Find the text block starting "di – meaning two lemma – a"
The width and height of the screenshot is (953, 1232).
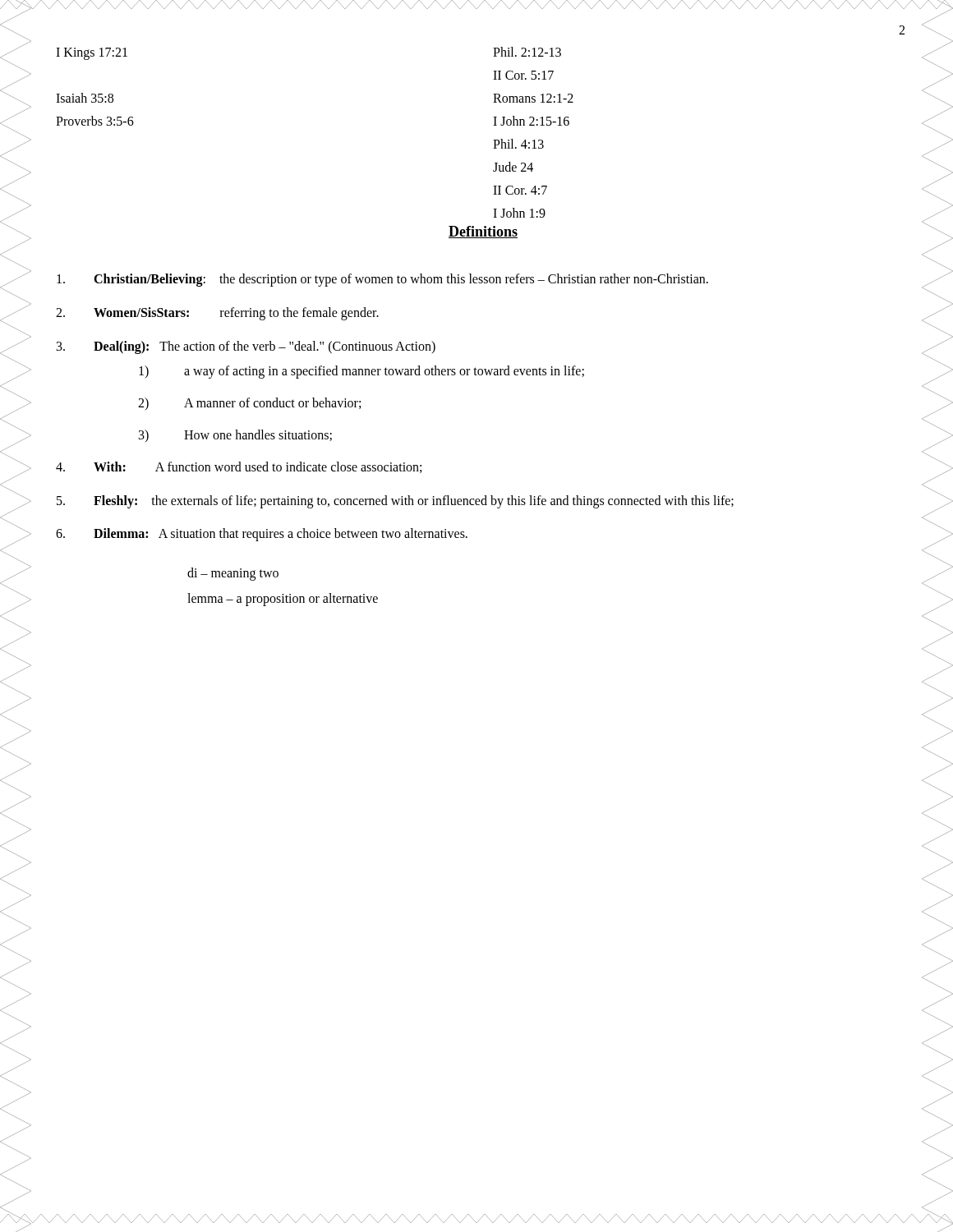point(283,585)
